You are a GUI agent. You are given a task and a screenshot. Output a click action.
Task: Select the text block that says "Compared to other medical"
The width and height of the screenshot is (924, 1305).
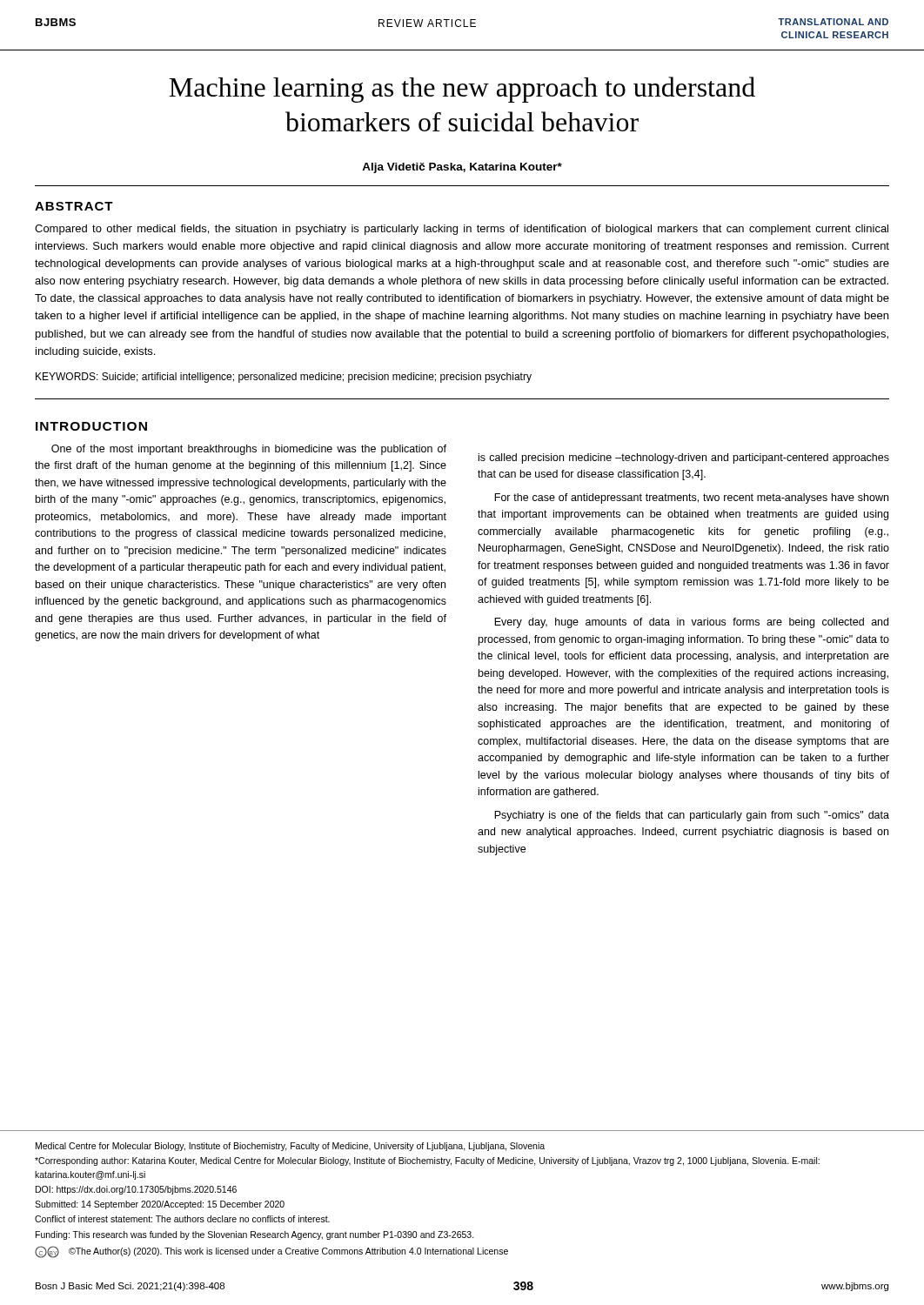pos(462,290)
